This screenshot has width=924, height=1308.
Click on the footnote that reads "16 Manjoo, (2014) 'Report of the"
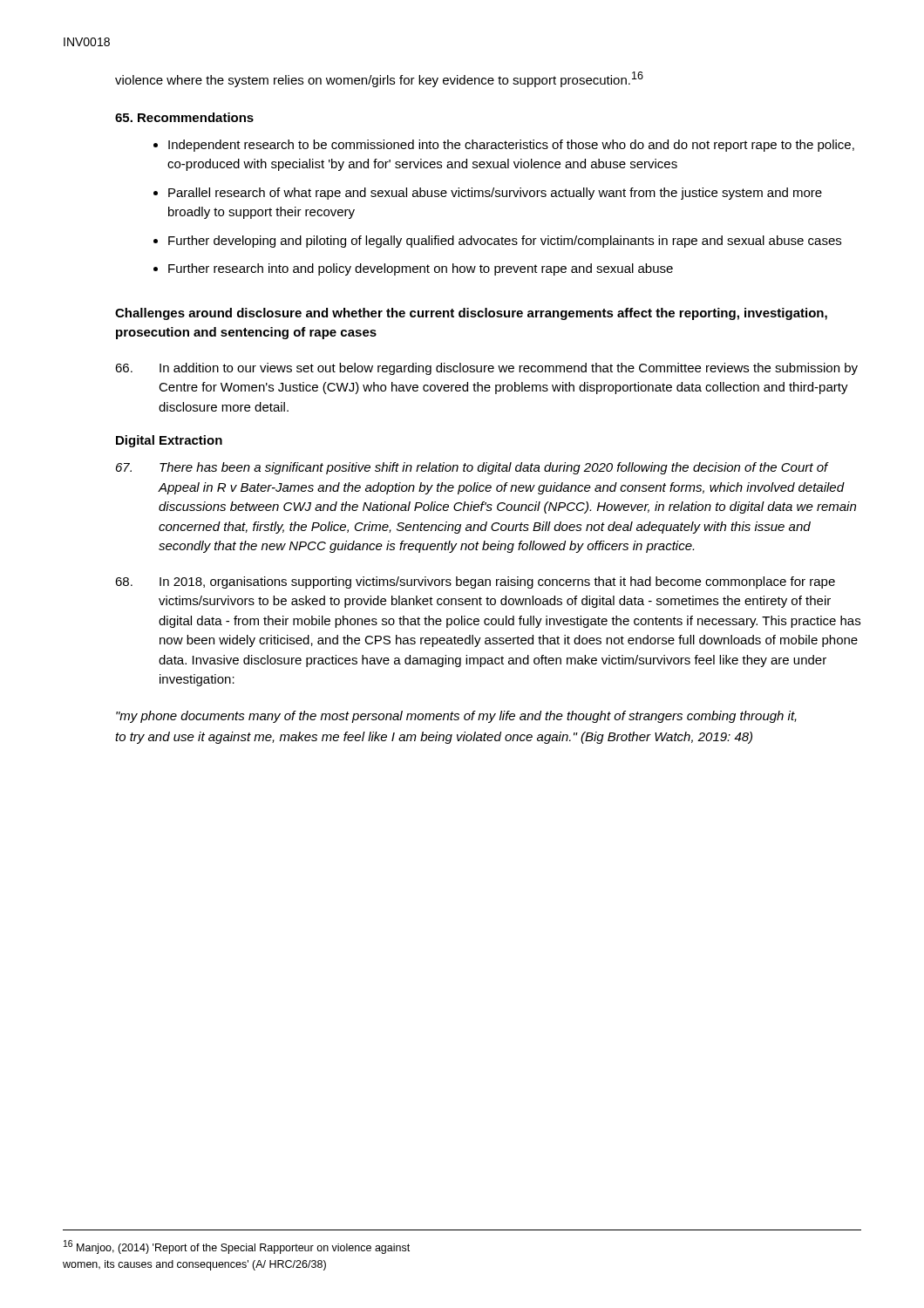click(x=237, y=1255)
